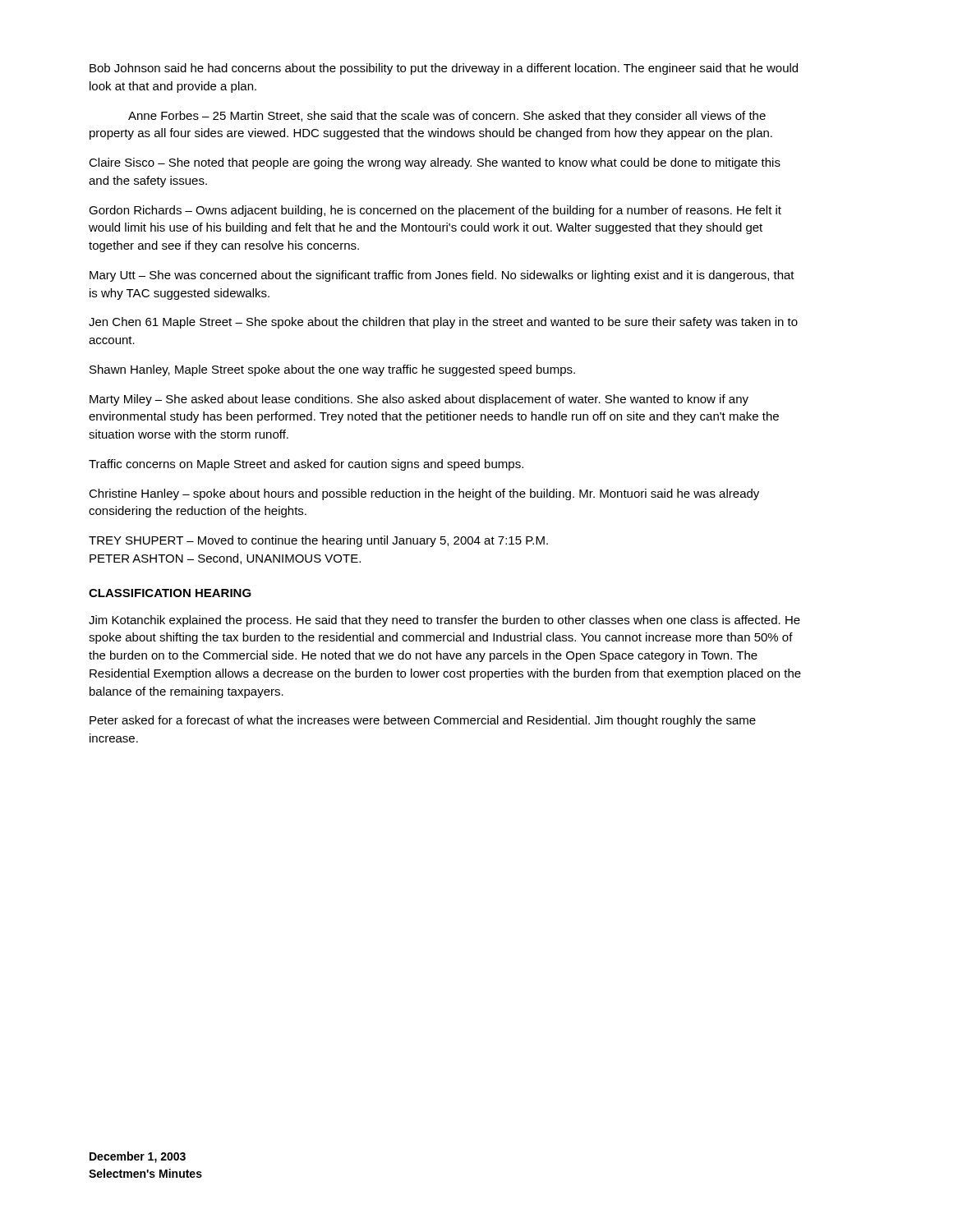Click on the text block containing "Bob Johnson said he had"

tap(444, 77)
